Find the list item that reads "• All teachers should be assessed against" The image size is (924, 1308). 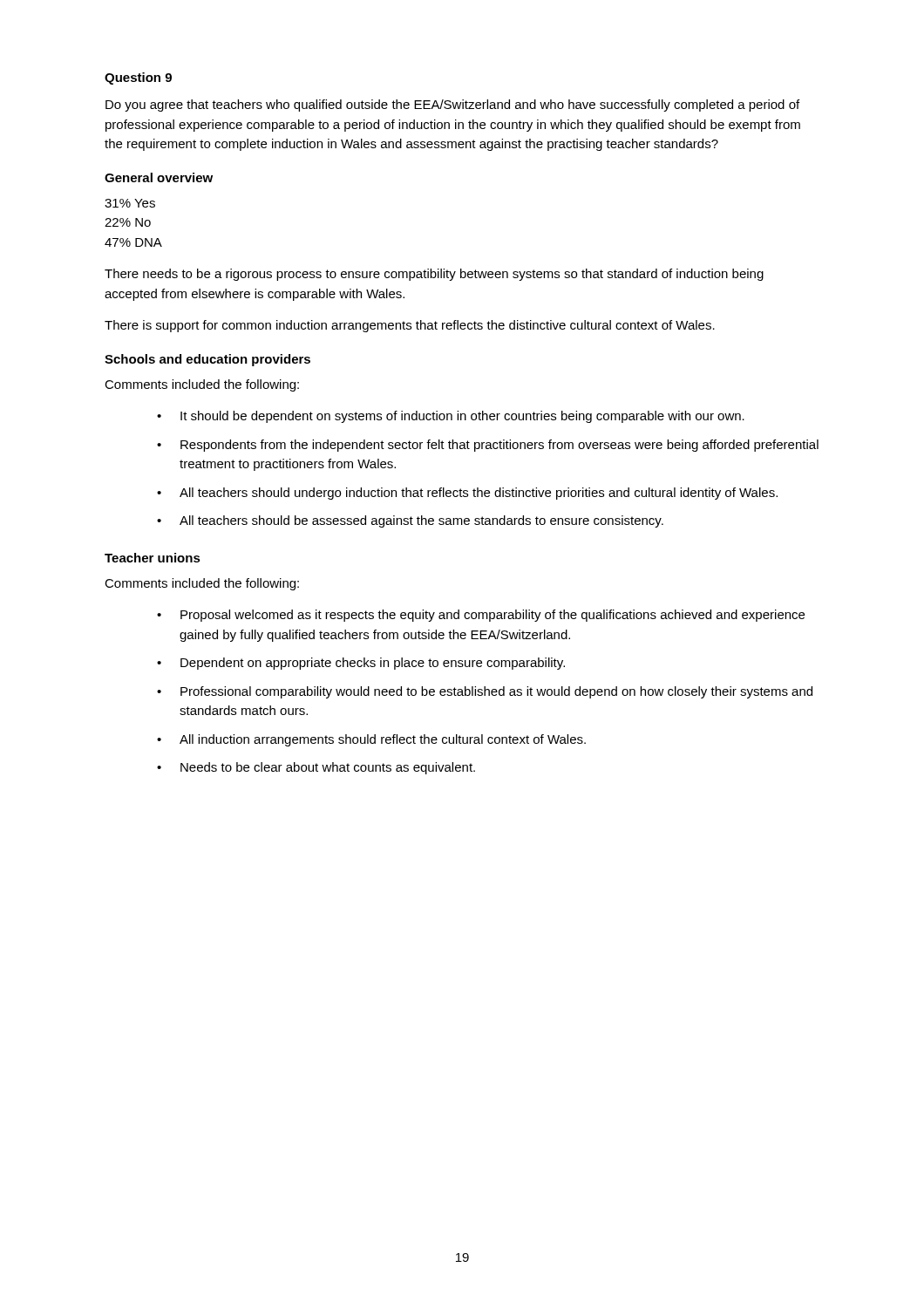tap(488, 521)
